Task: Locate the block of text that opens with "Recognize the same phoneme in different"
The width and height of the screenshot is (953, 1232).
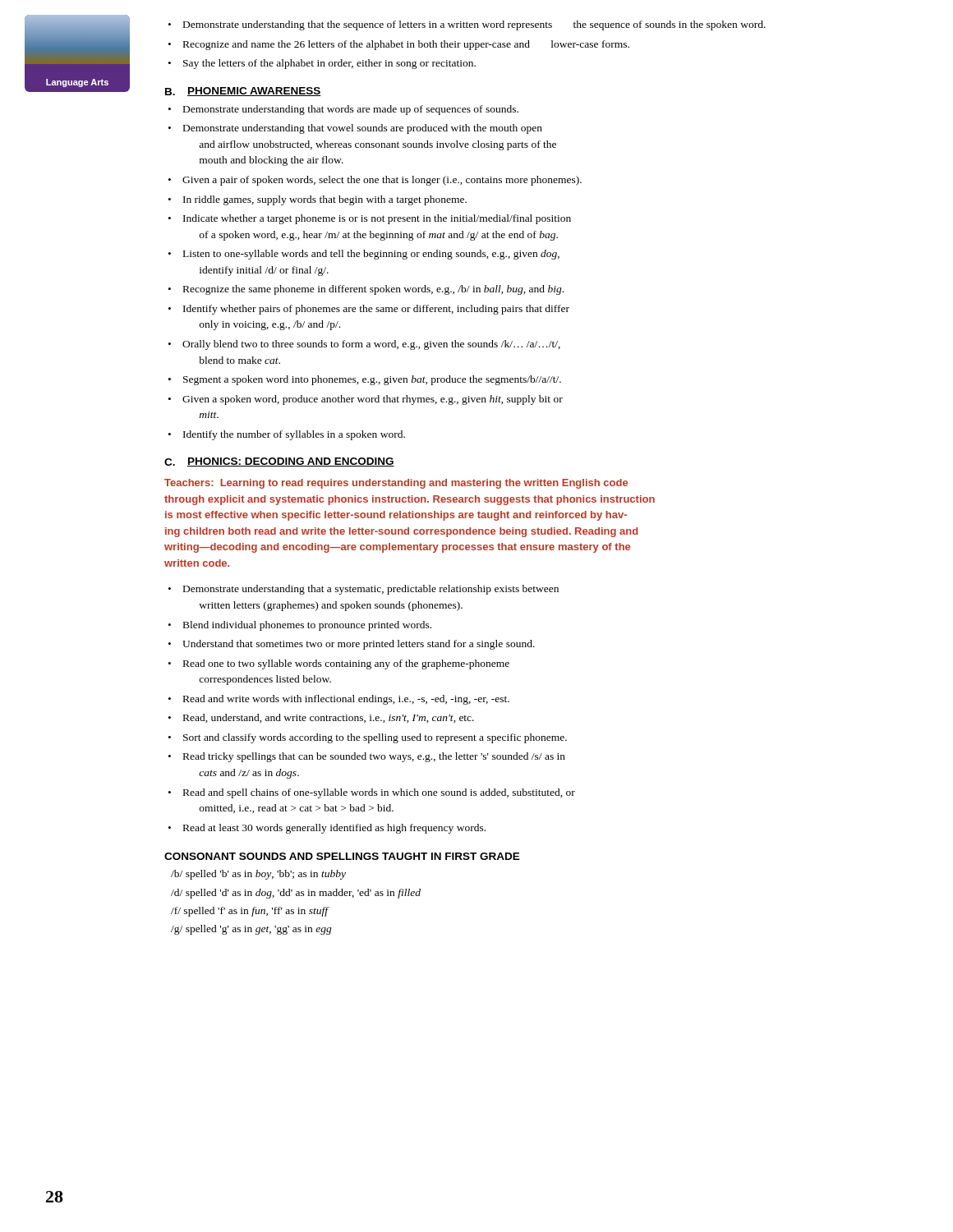Action: [x=373, y=289]
